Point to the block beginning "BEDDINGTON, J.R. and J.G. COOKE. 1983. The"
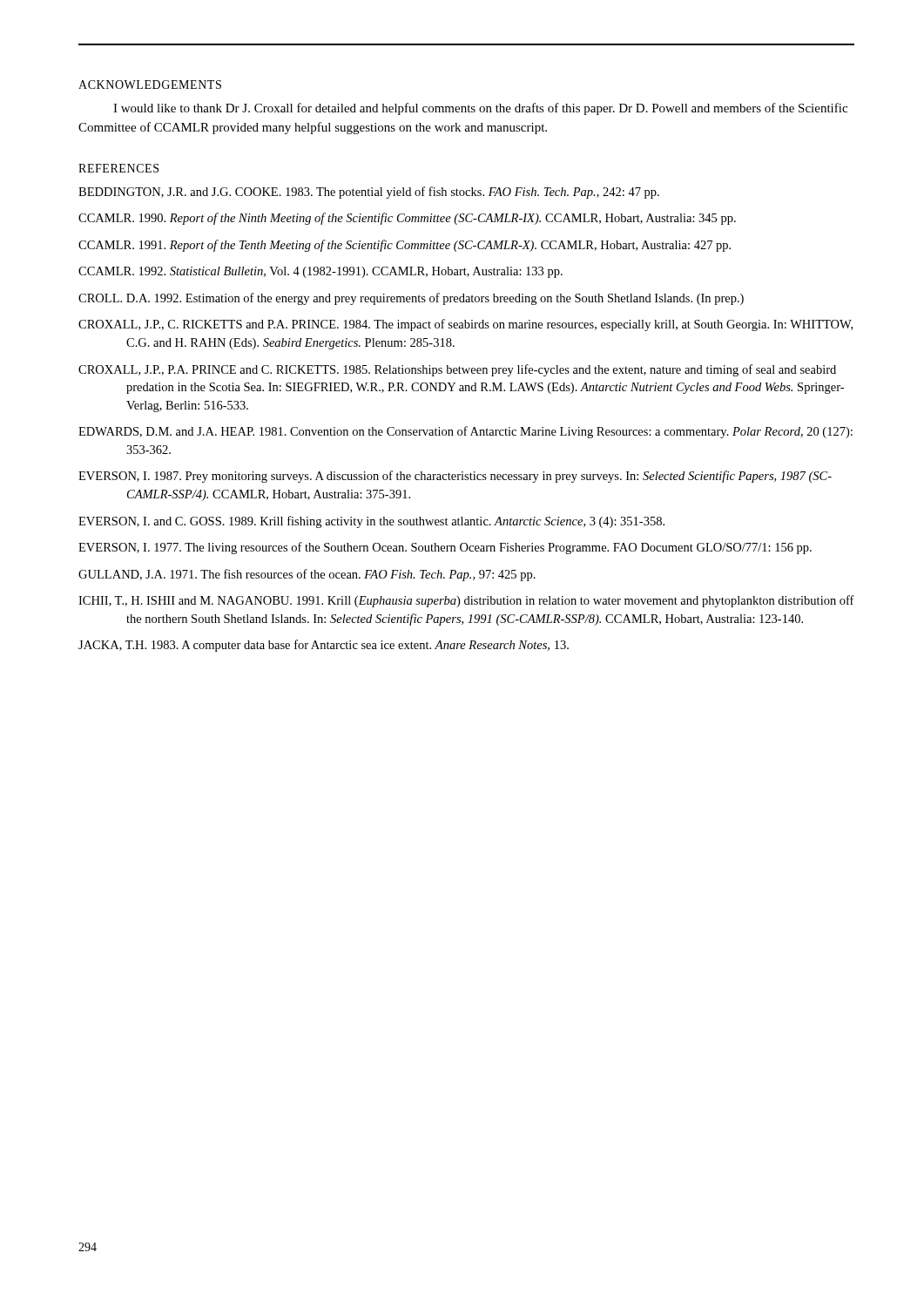924x1307 pixels. (x=369, y=191)
